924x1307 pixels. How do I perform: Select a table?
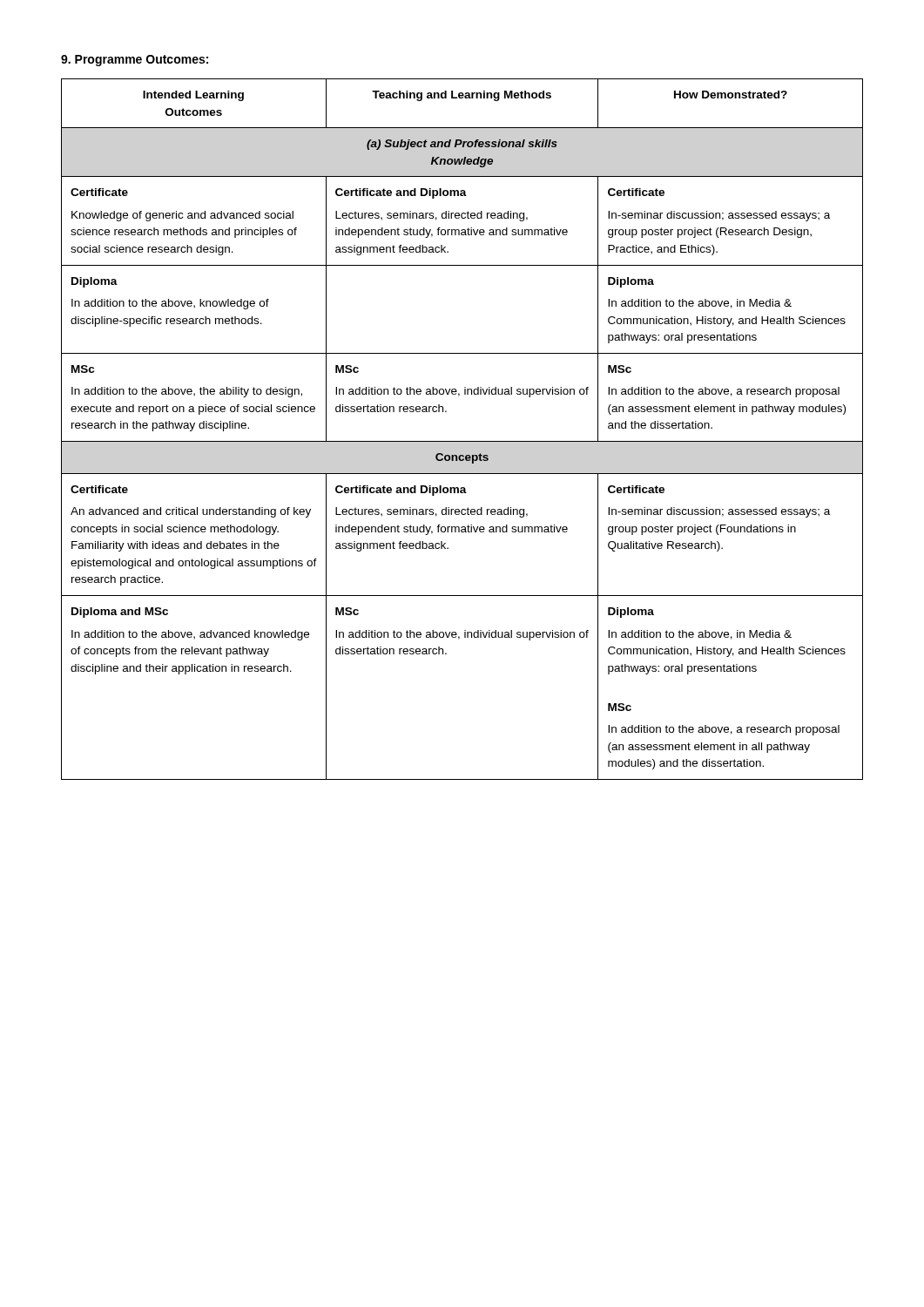(x=462, y=429)
